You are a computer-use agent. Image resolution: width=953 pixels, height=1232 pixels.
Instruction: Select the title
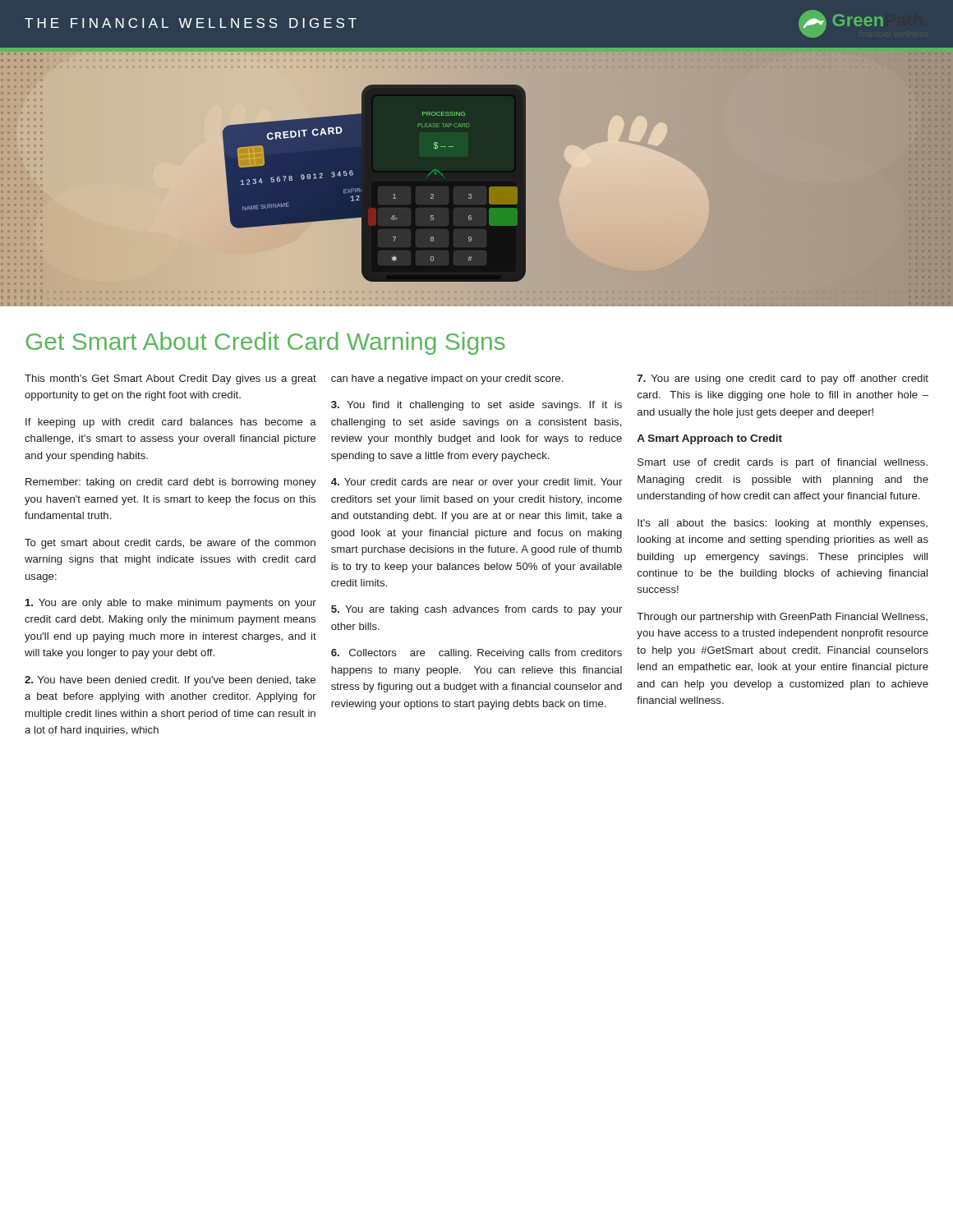[x=265, y=341]
